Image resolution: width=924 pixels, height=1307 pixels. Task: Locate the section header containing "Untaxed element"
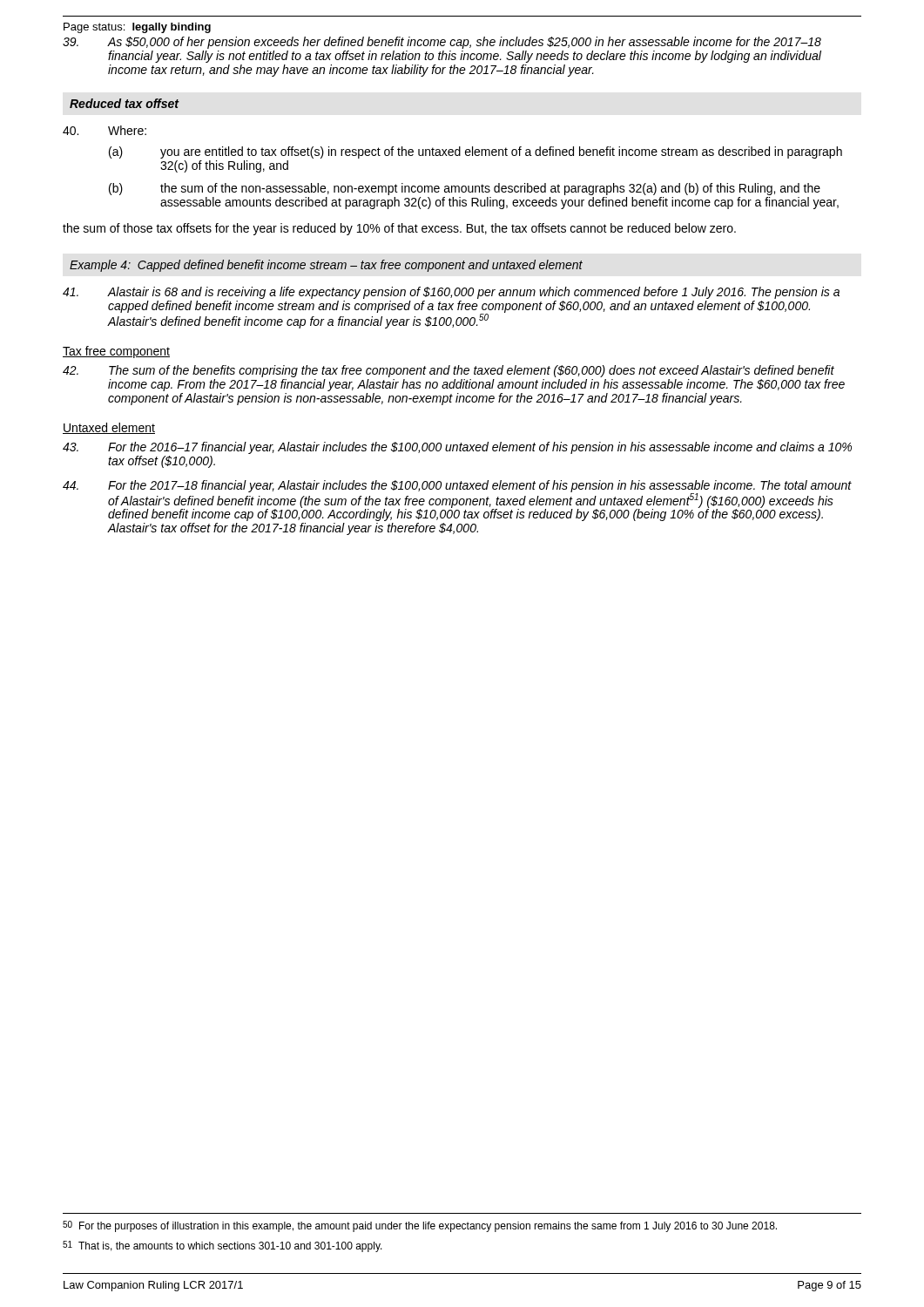coord(109,428)
